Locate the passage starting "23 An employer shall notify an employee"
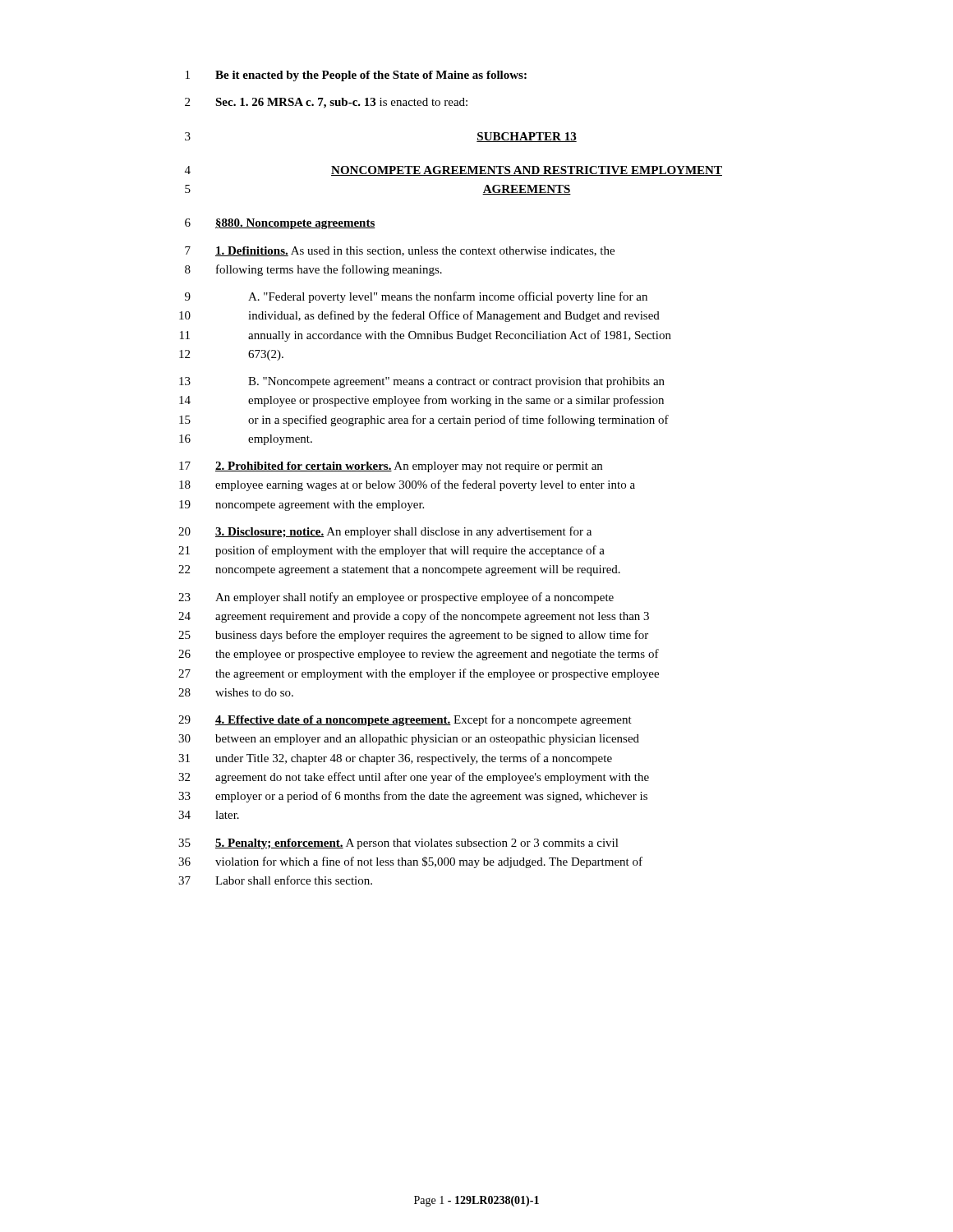The width and height of the screenshot is (953, 1232). [x=493, y=645]
